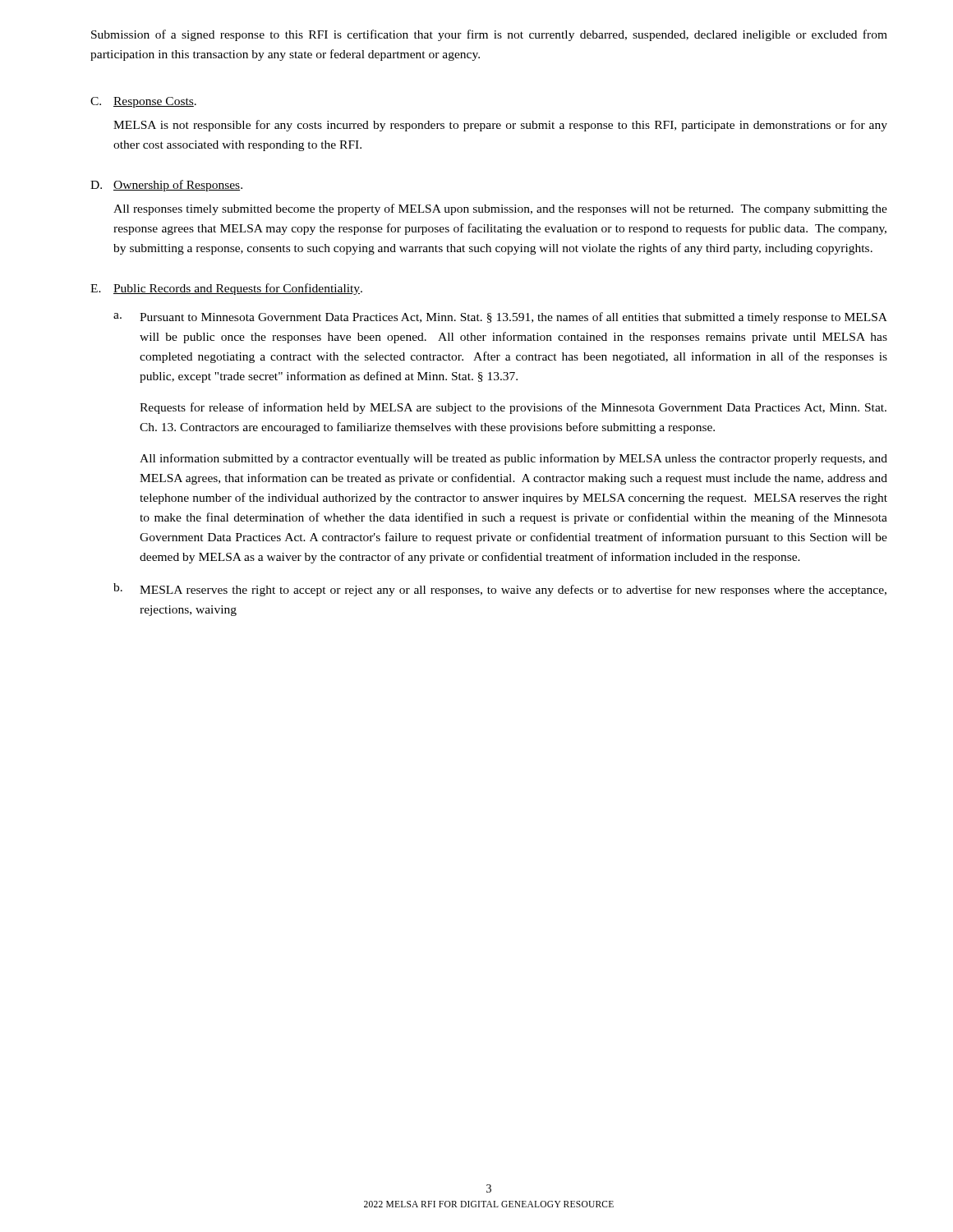Image resolution: width=953 pixels, height=1232 pixels.
Task: Locate the text block with the text "MESLA reserves the right to accept"
Action: click(513, 599)
